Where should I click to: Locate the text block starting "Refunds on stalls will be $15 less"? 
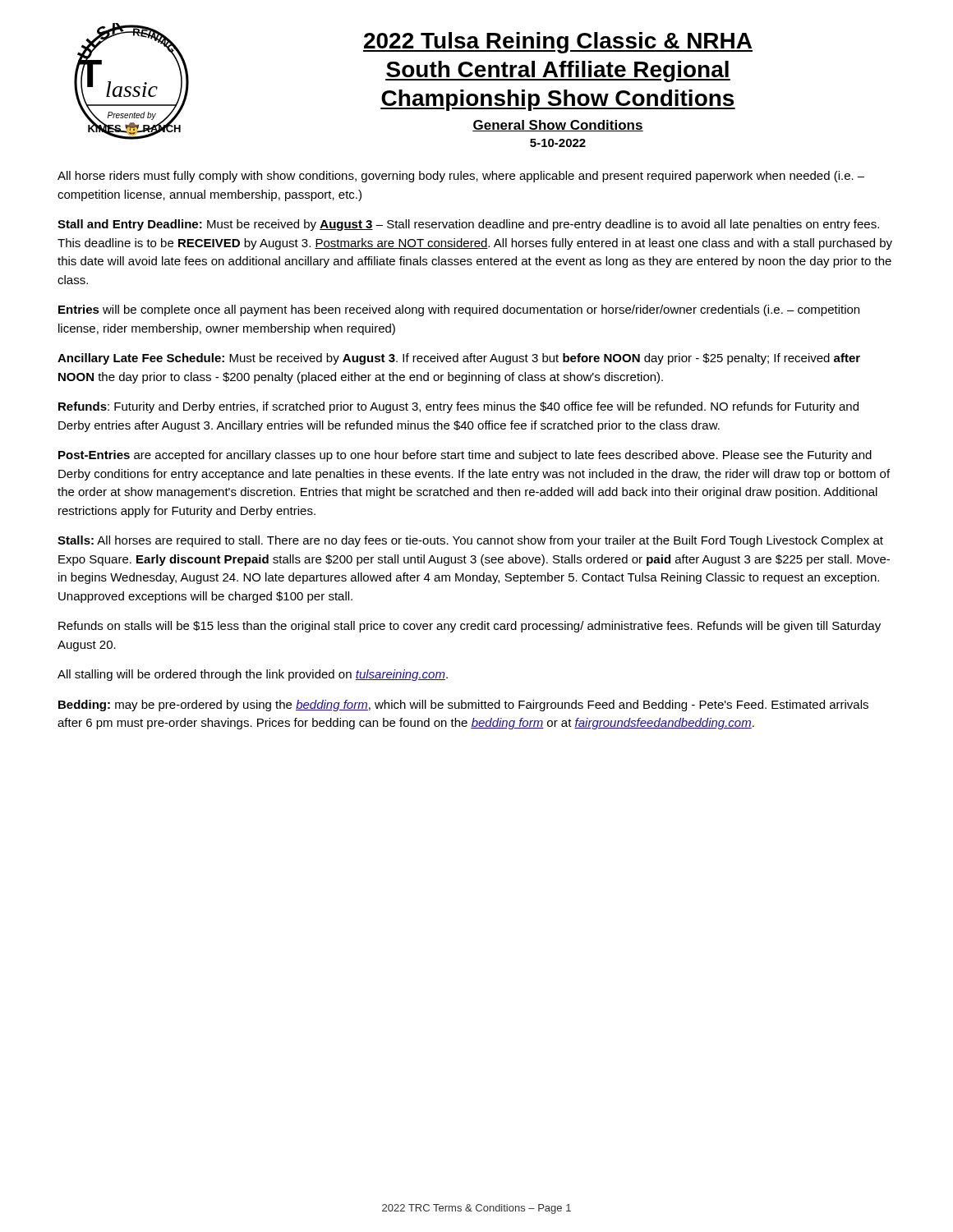476,635
